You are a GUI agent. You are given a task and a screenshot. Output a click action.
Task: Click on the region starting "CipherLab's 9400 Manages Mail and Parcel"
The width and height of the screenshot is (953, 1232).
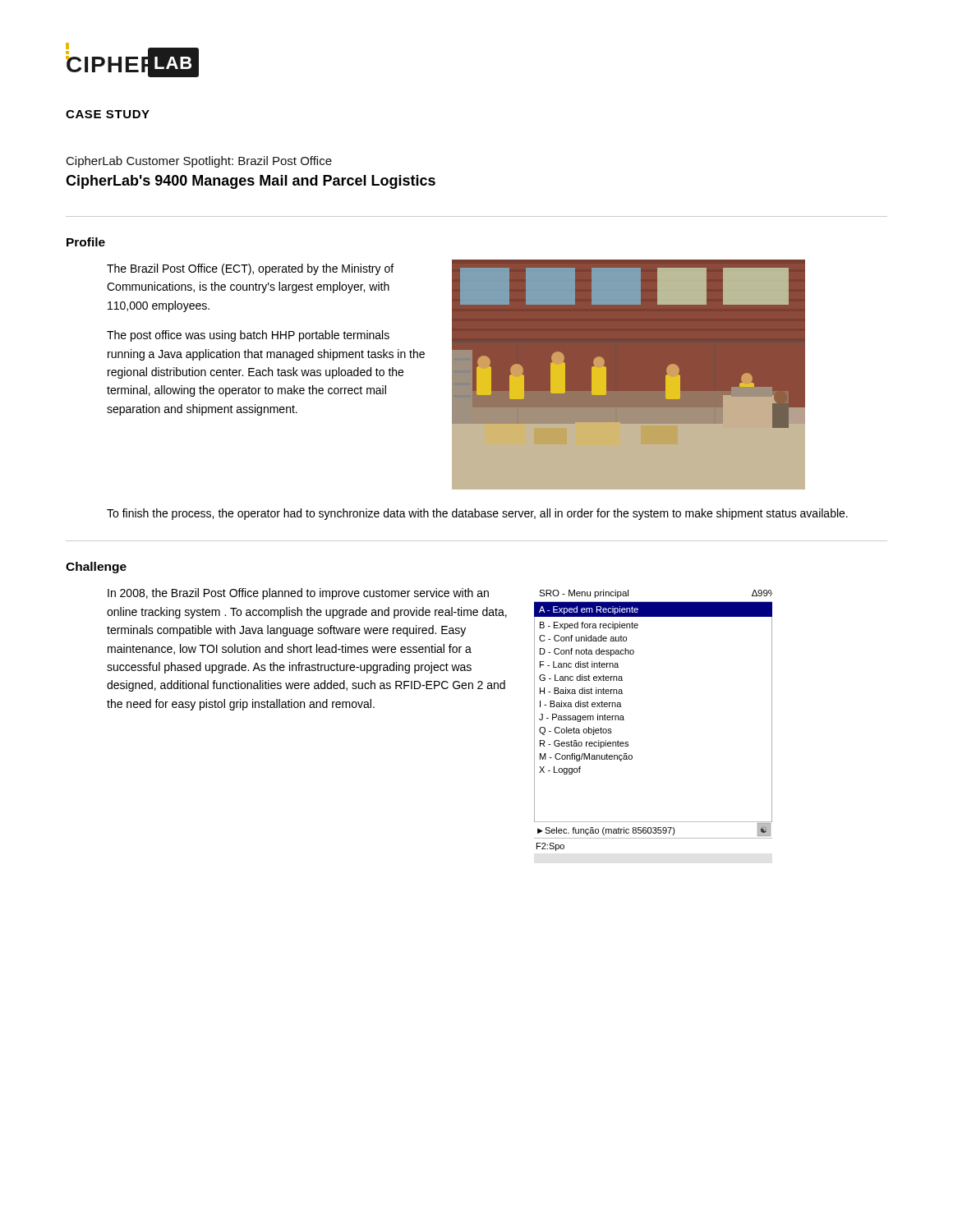pyautogui.click(x=251, y=181)
